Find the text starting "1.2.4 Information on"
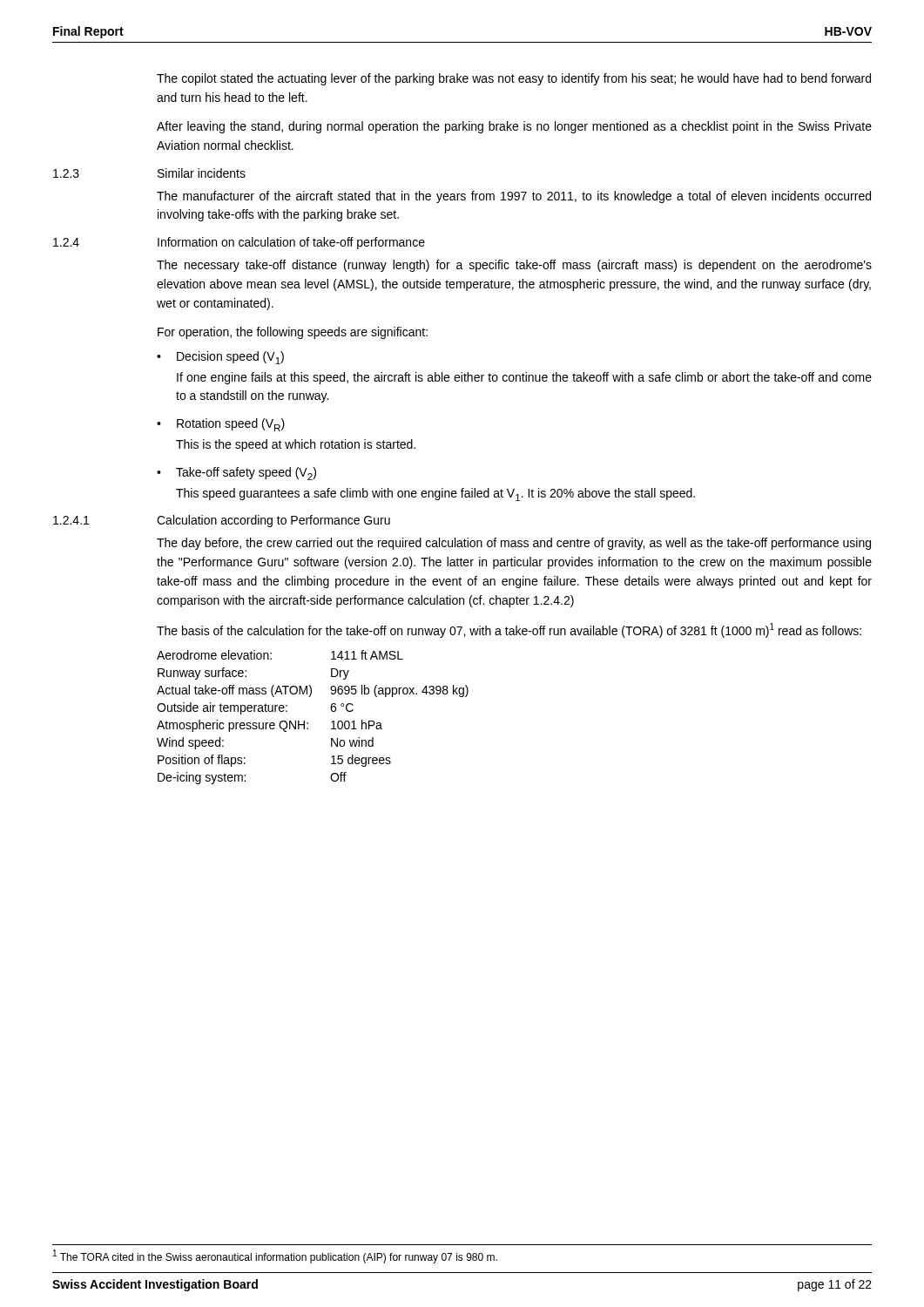924x1307 pixels. point(239,243)
